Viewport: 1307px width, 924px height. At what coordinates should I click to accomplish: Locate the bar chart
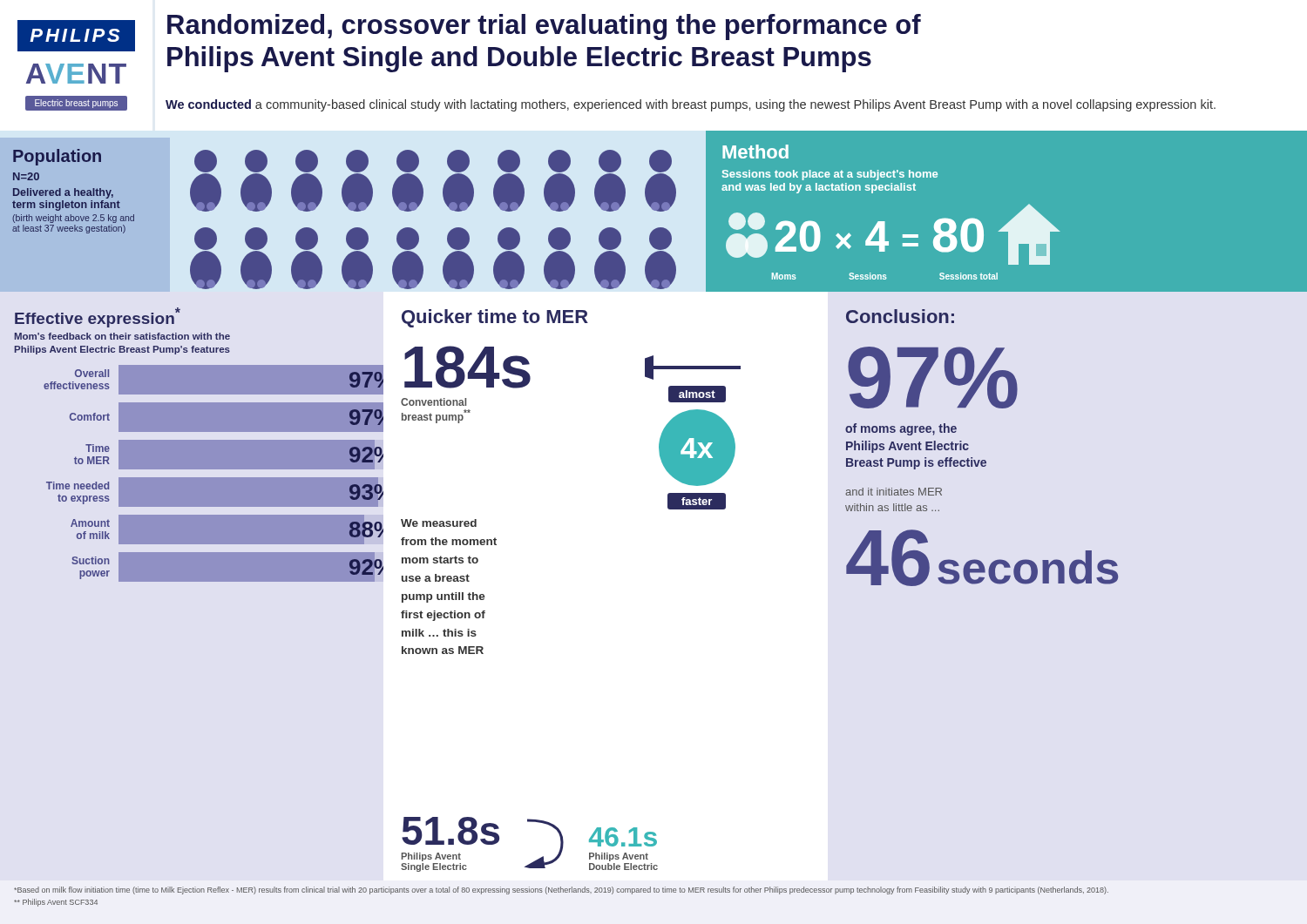tap(206, 474)
